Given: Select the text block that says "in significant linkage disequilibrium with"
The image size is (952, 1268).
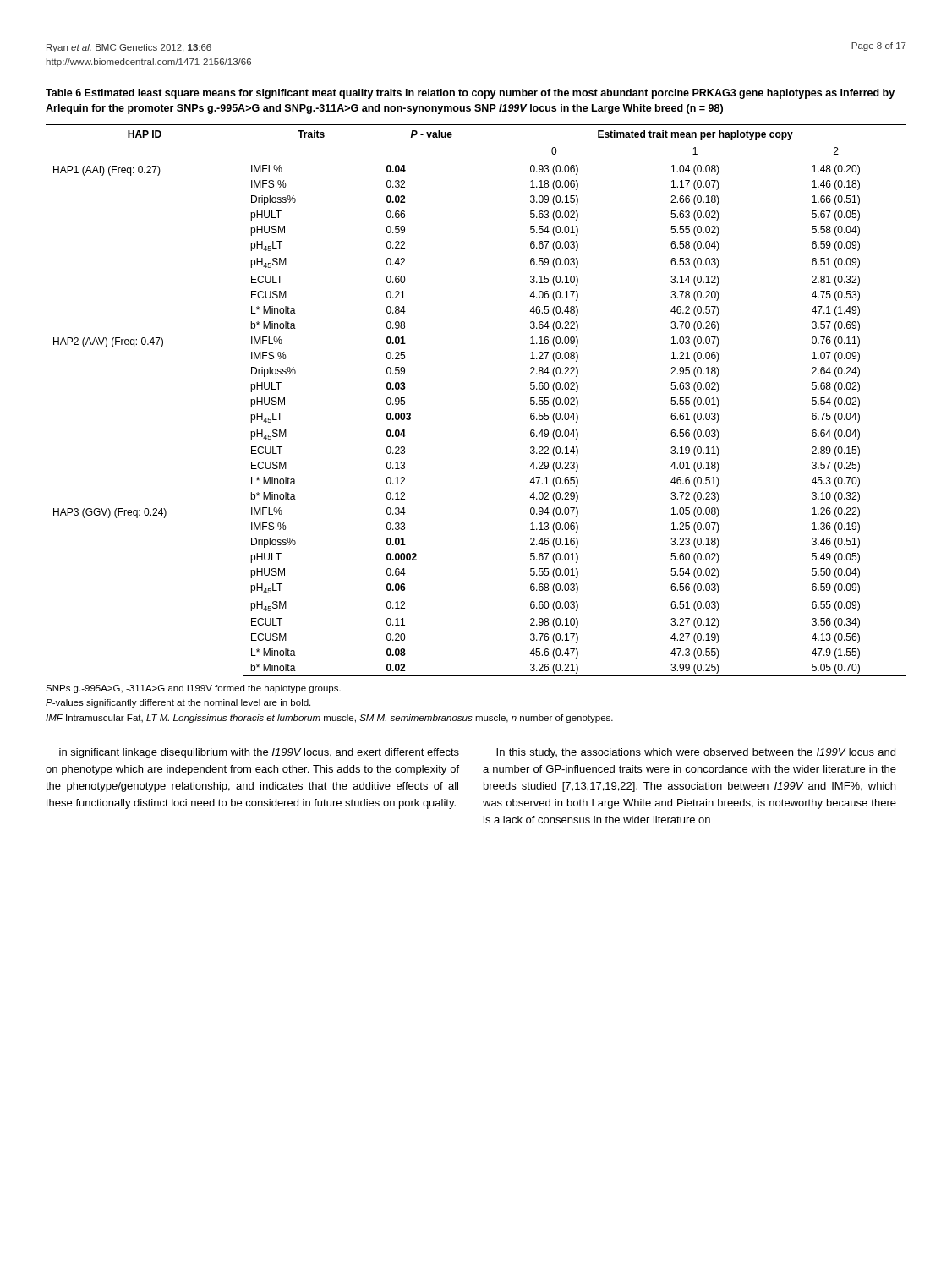Looking at the screenshot, I should click(x=252, y=778).
